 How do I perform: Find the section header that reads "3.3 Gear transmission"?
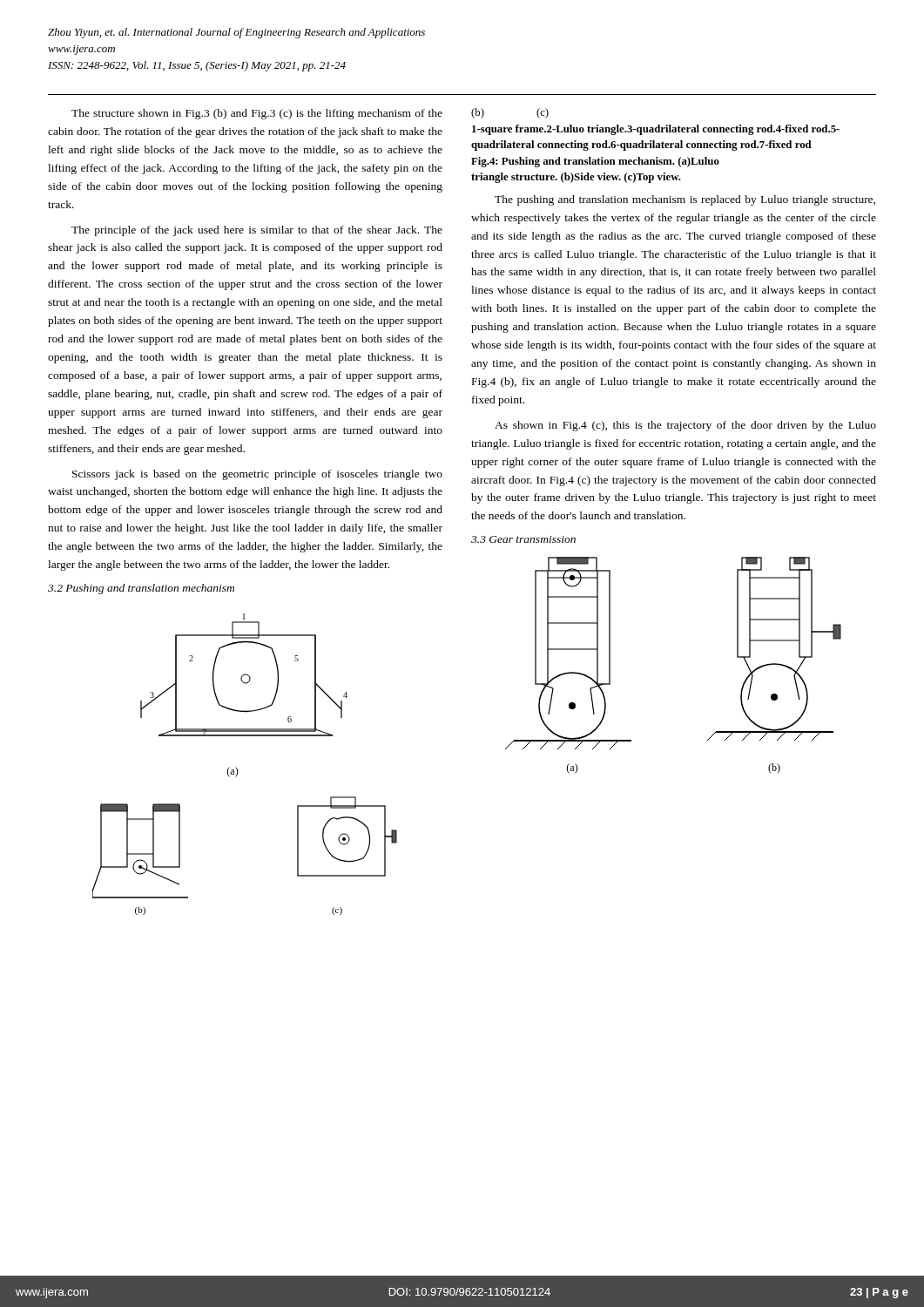coord(524,539)
